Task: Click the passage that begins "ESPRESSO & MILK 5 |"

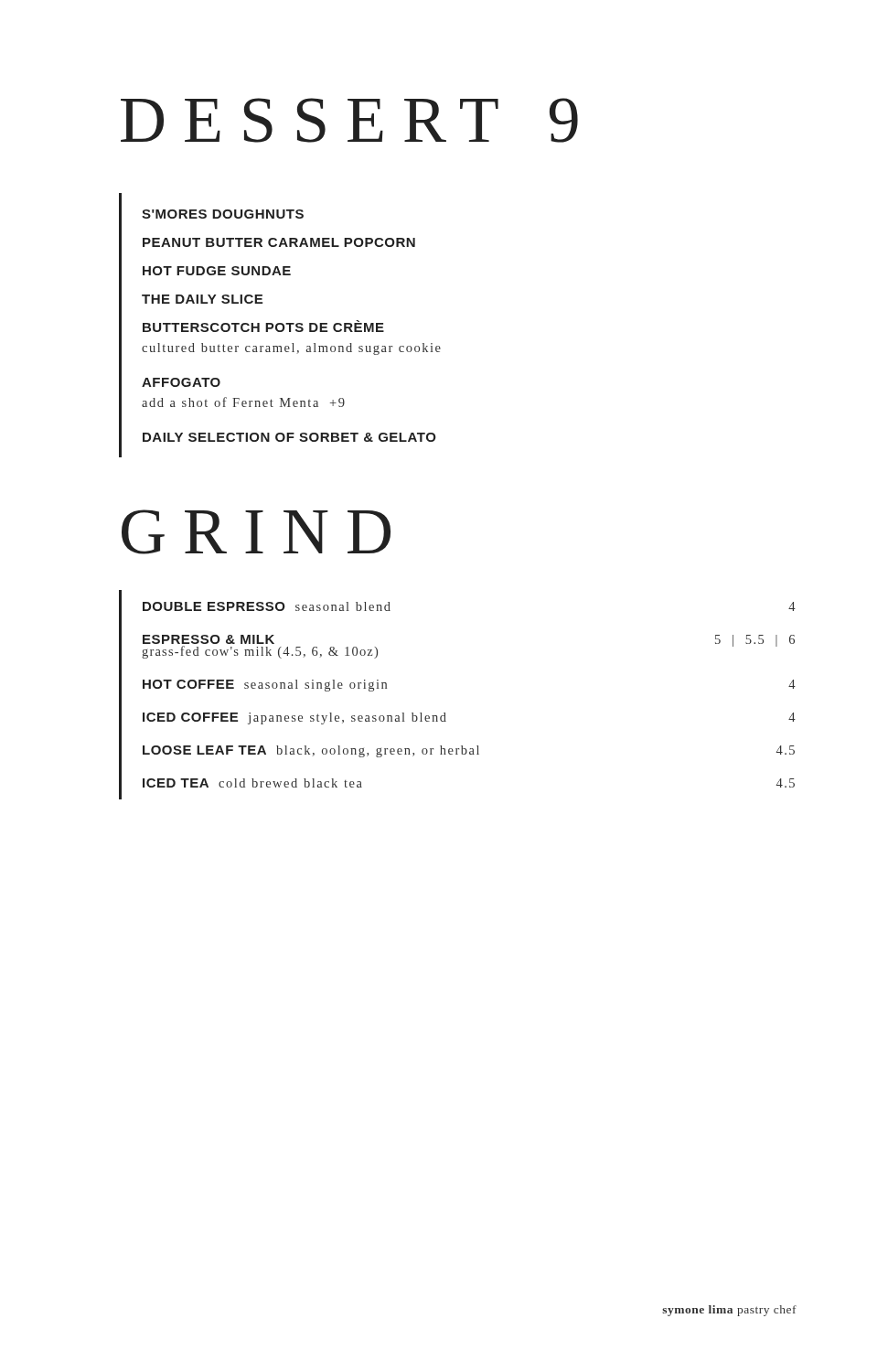Action: [x=261, y=647]
